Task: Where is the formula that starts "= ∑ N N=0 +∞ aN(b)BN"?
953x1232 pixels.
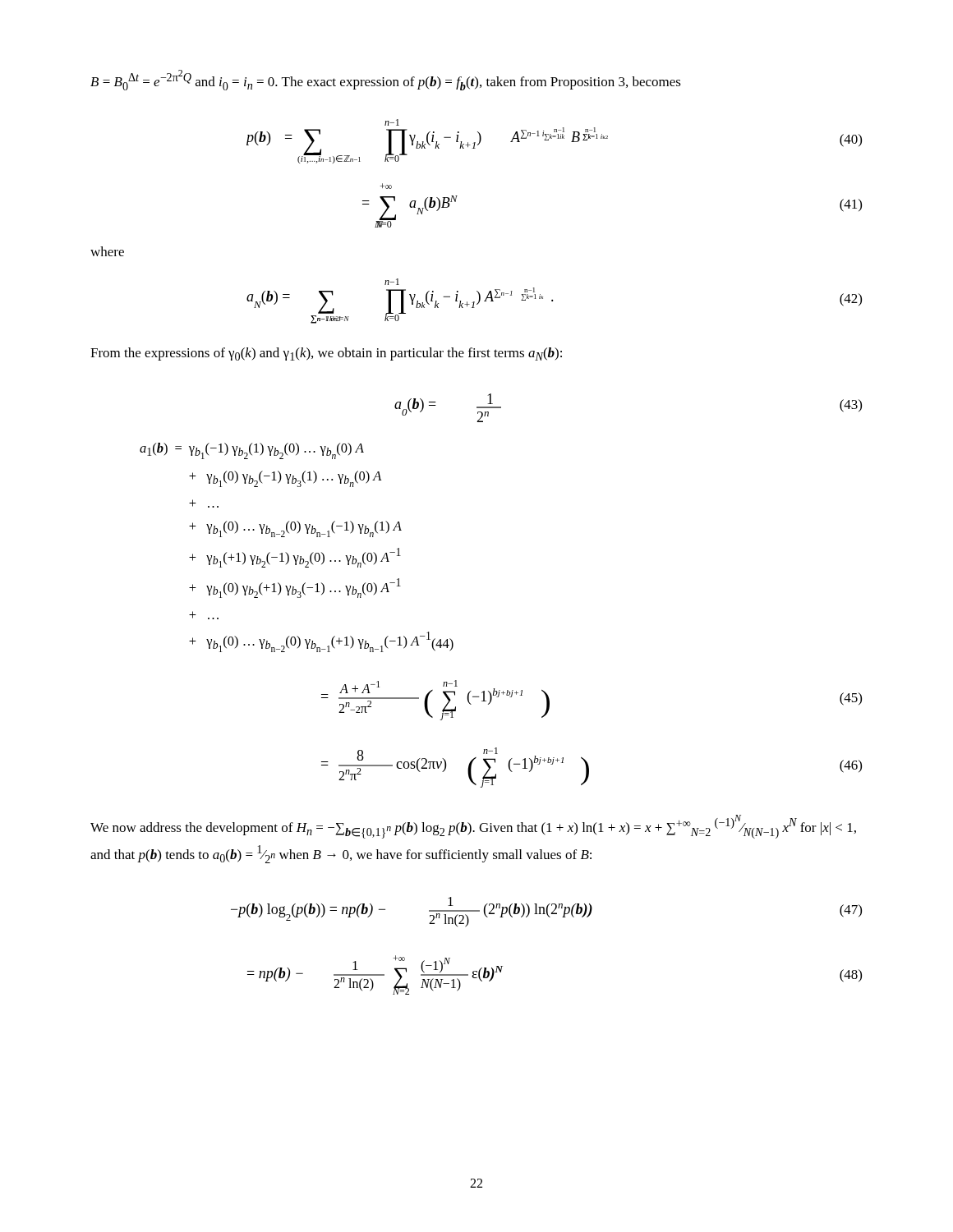Action: [x=386, y=186]
